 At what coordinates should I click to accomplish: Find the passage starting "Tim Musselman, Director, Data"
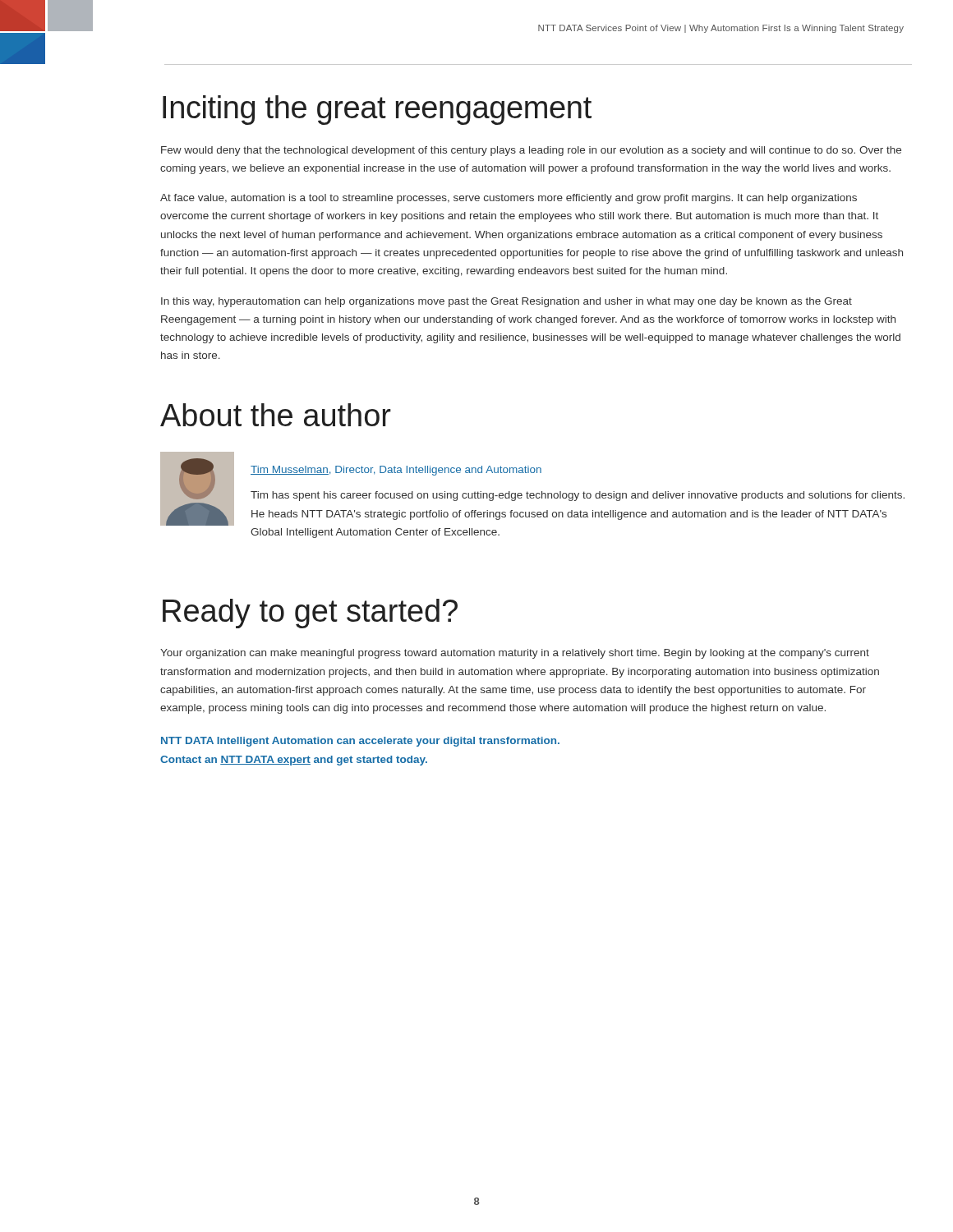[579, 502]
